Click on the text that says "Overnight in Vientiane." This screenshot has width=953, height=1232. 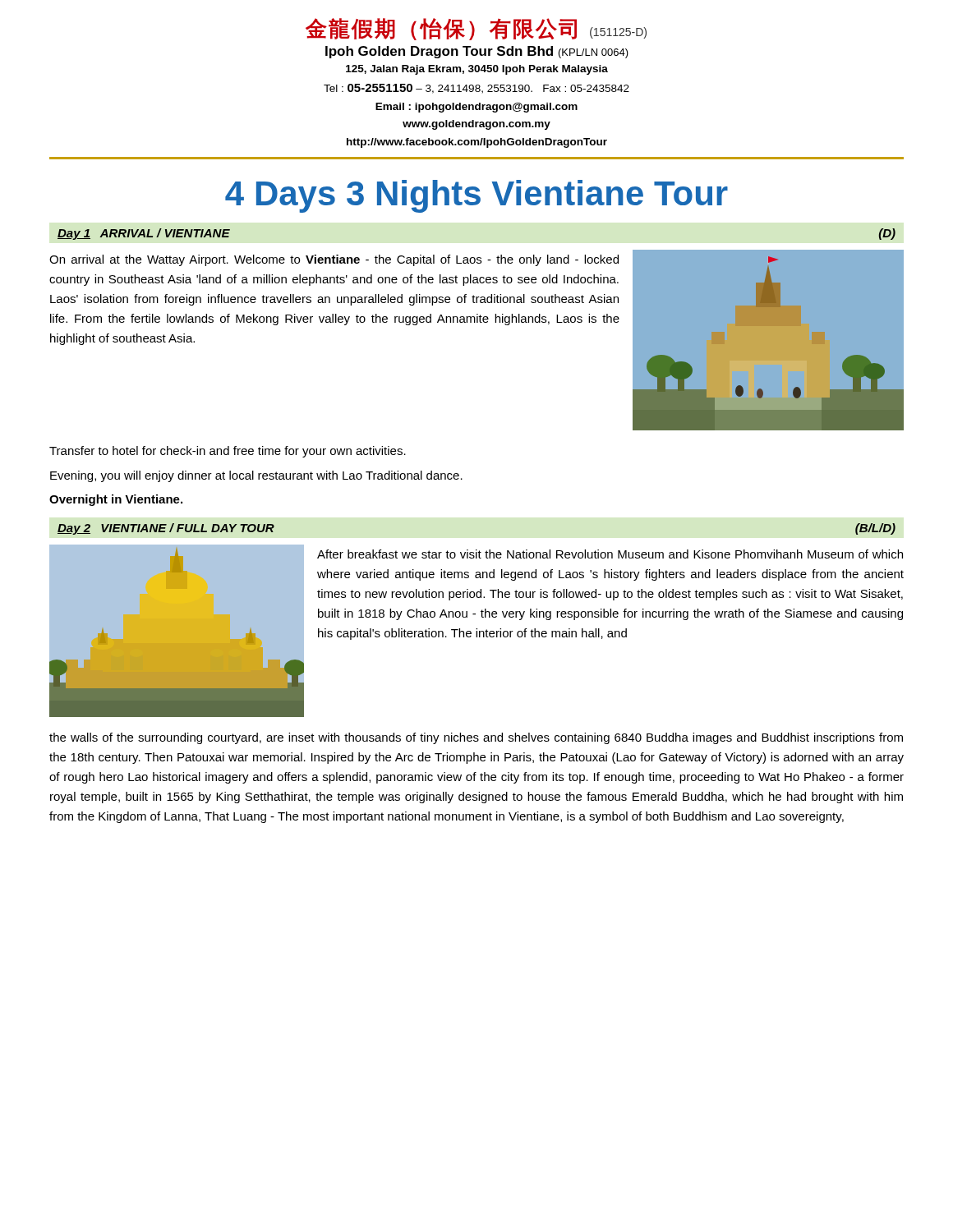pos(116,499)
